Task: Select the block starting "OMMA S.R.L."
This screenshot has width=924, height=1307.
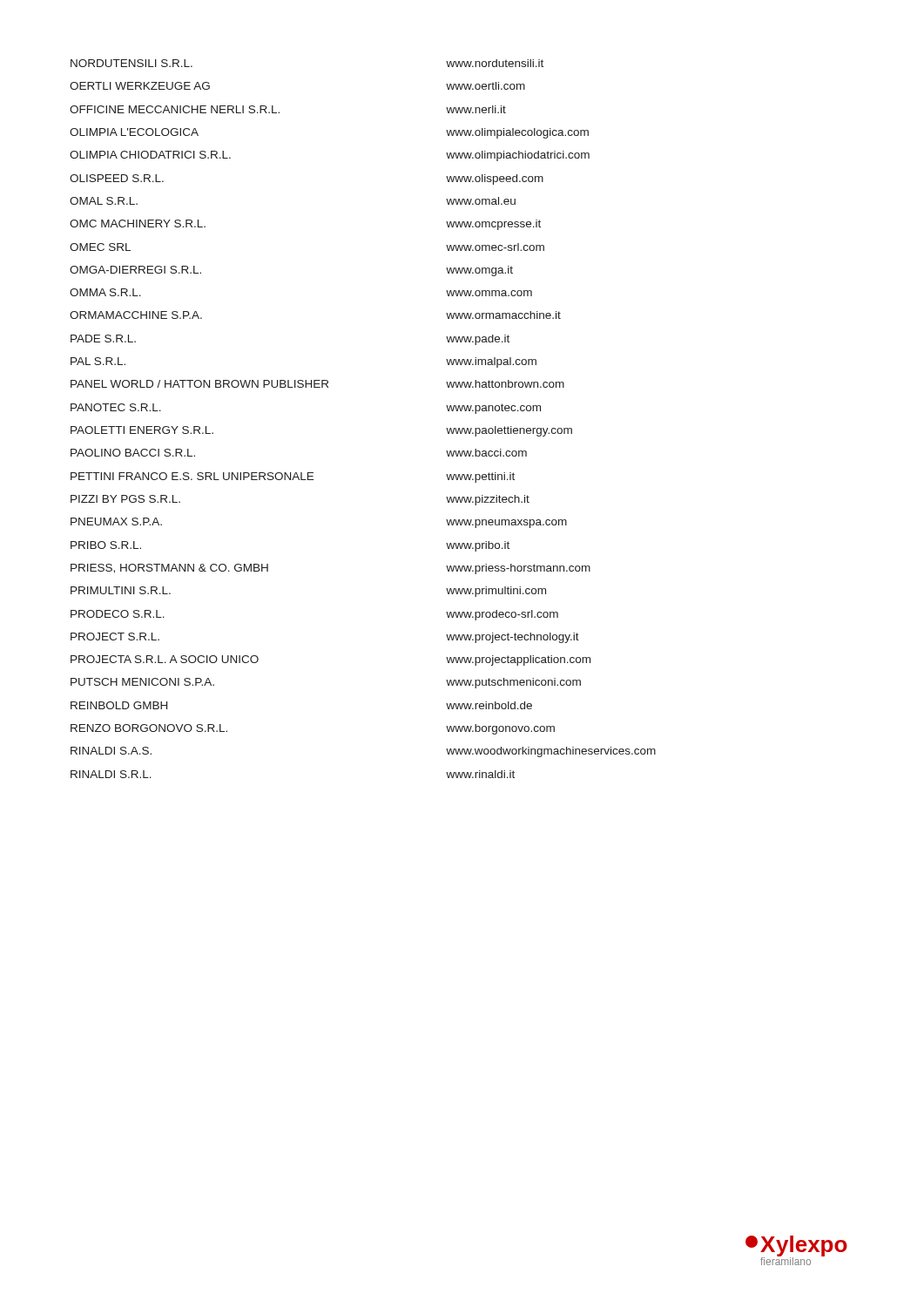Action: (106, 293)
